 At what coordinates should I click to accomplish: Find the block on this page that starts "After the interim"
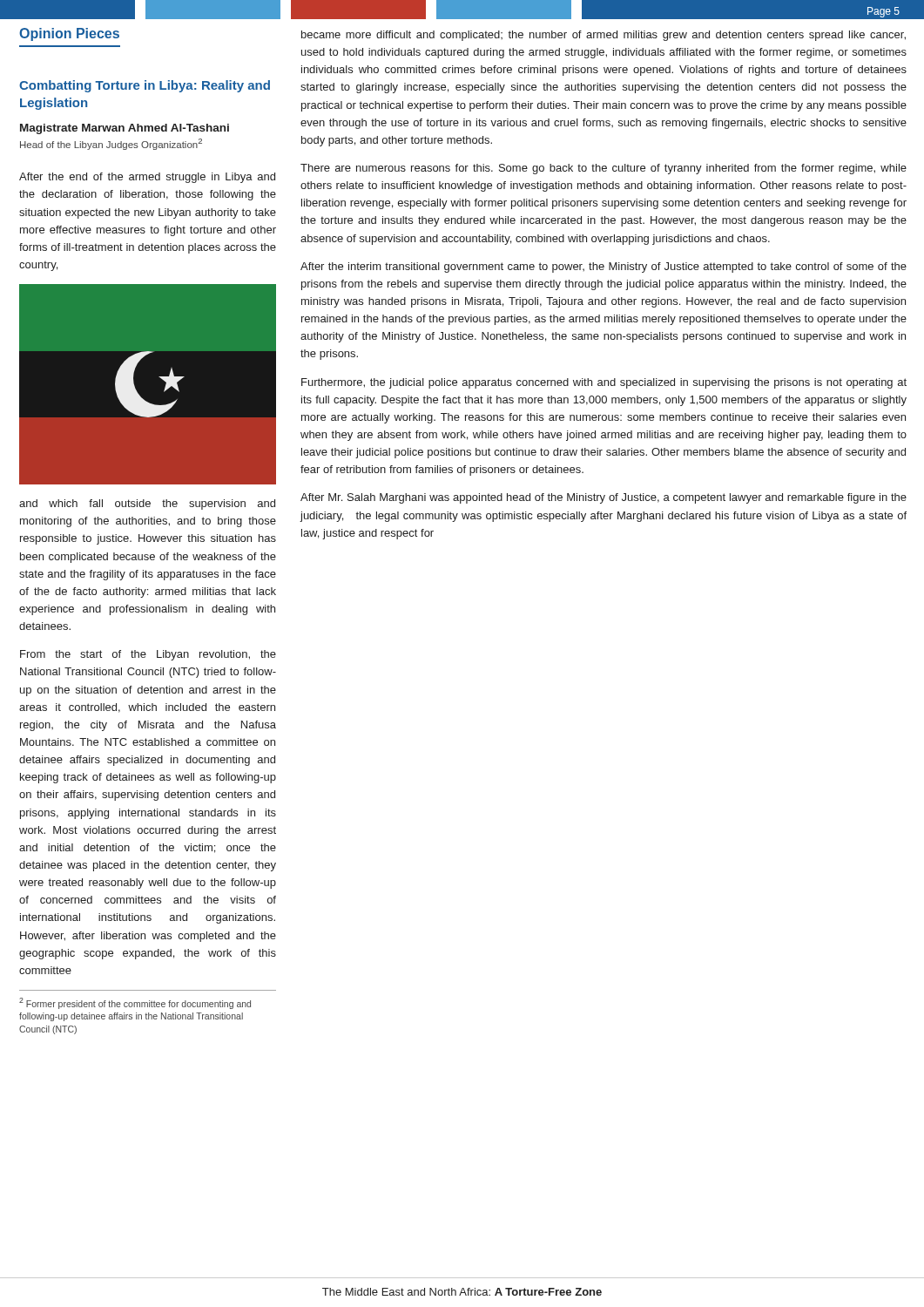[x=604, y=310]
